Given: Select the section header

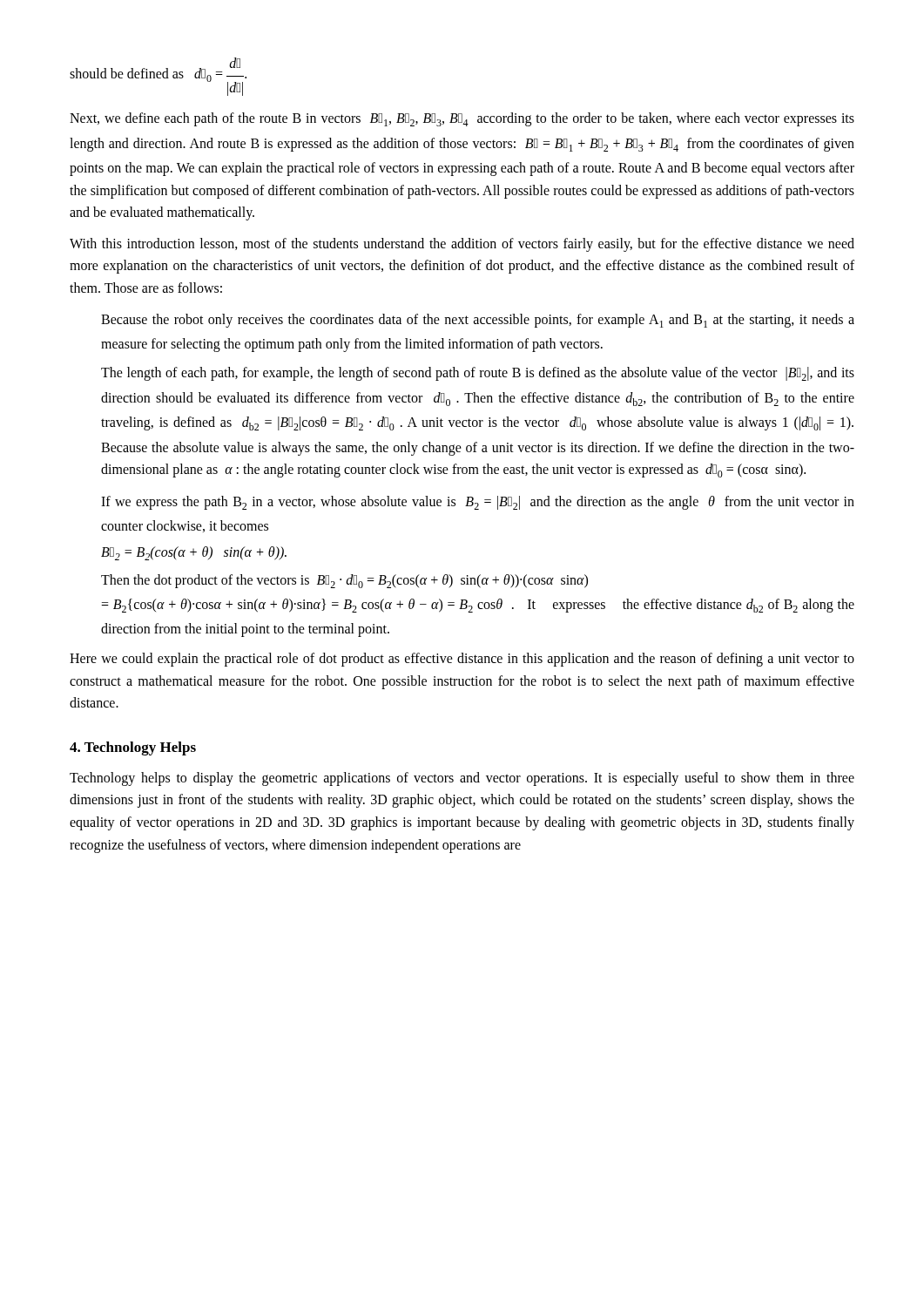Looking at the screenshot, I should tap(133, 747).
